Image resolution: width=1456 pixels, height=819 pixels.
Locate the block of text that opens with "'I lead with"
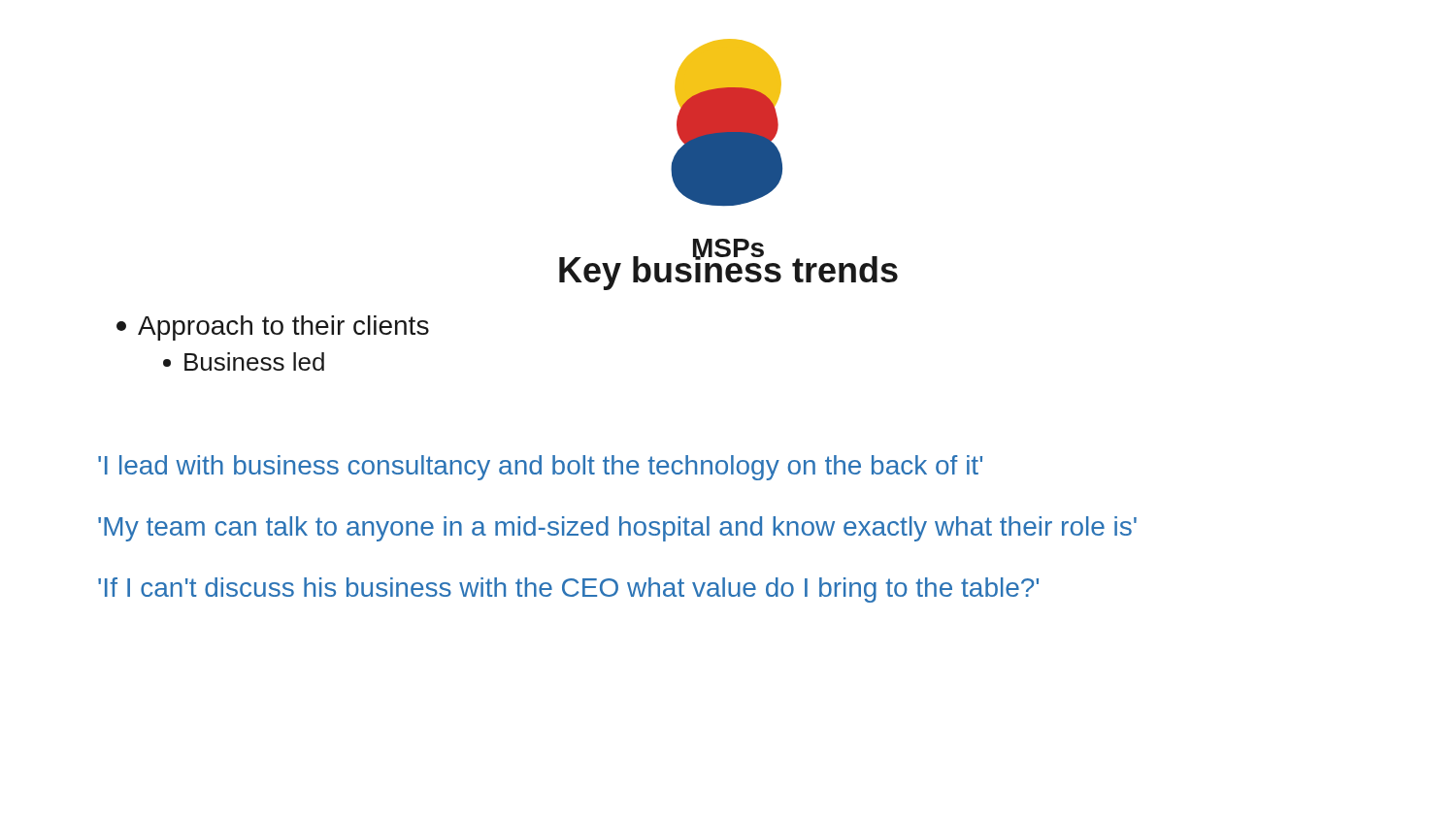click(540, 465)
